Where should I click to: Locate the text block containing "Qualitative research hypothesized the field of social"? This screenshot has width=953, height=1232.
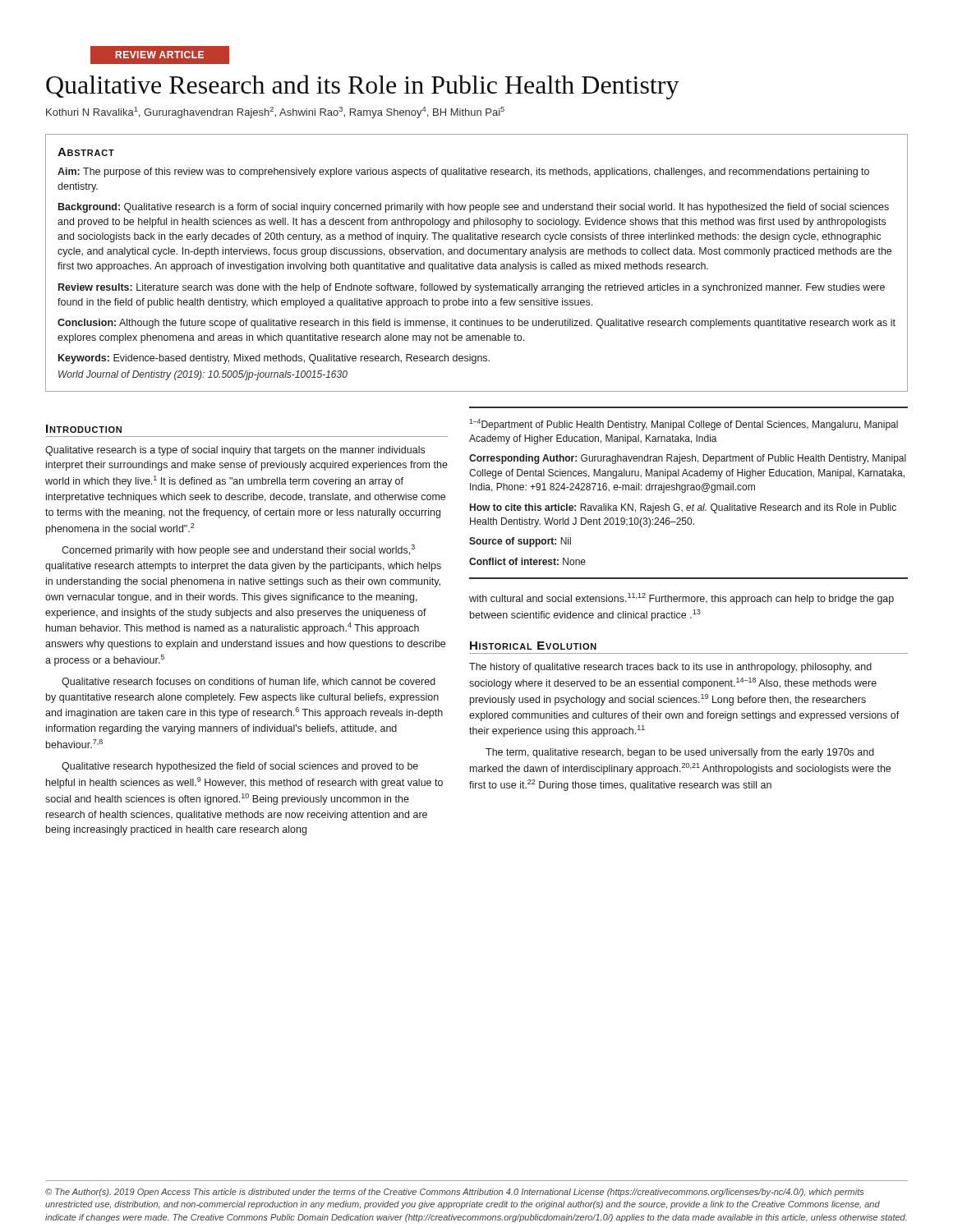tap(244, 798)
